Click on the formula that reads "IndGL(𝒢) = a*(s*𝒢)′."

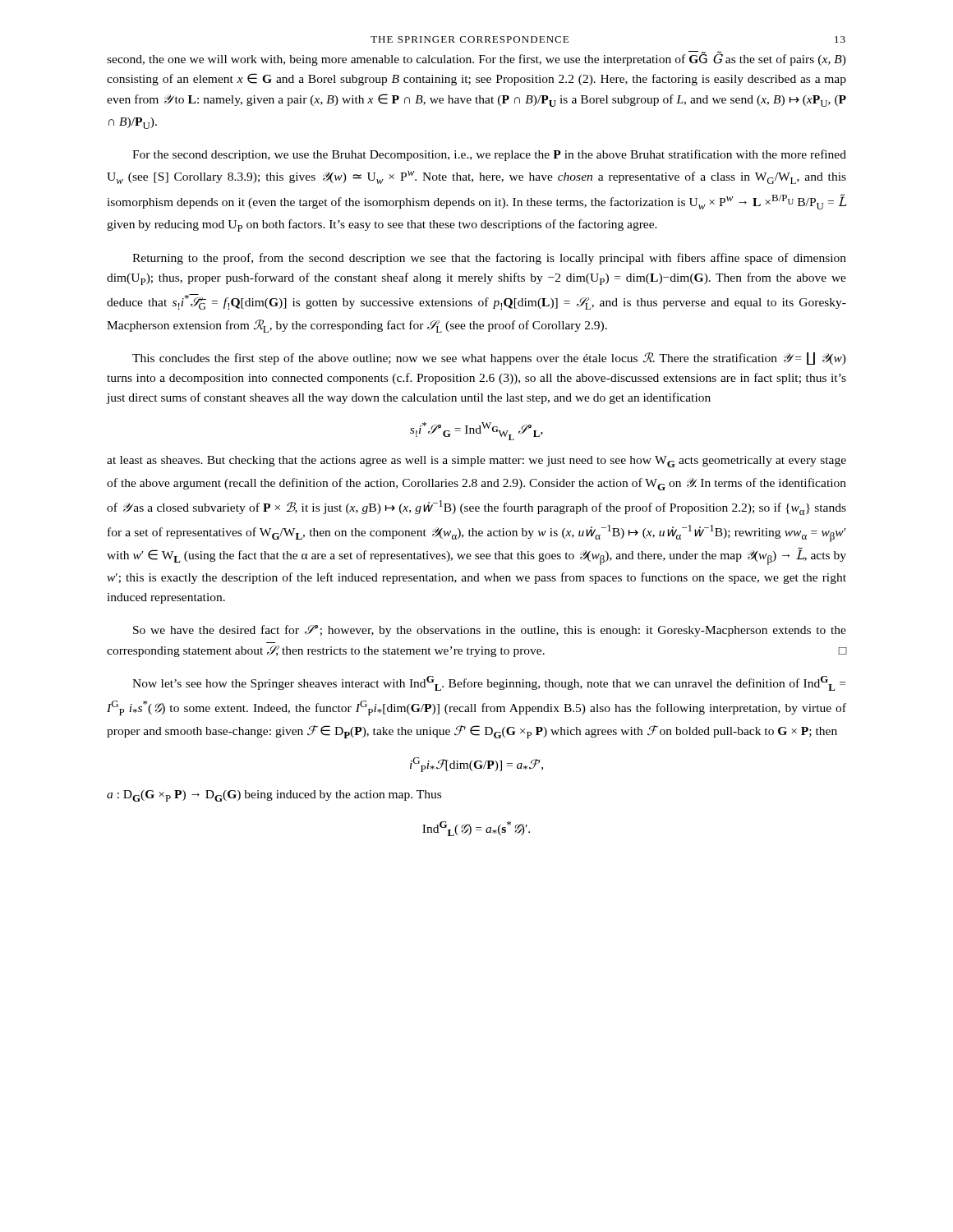(x=476, y=829)
